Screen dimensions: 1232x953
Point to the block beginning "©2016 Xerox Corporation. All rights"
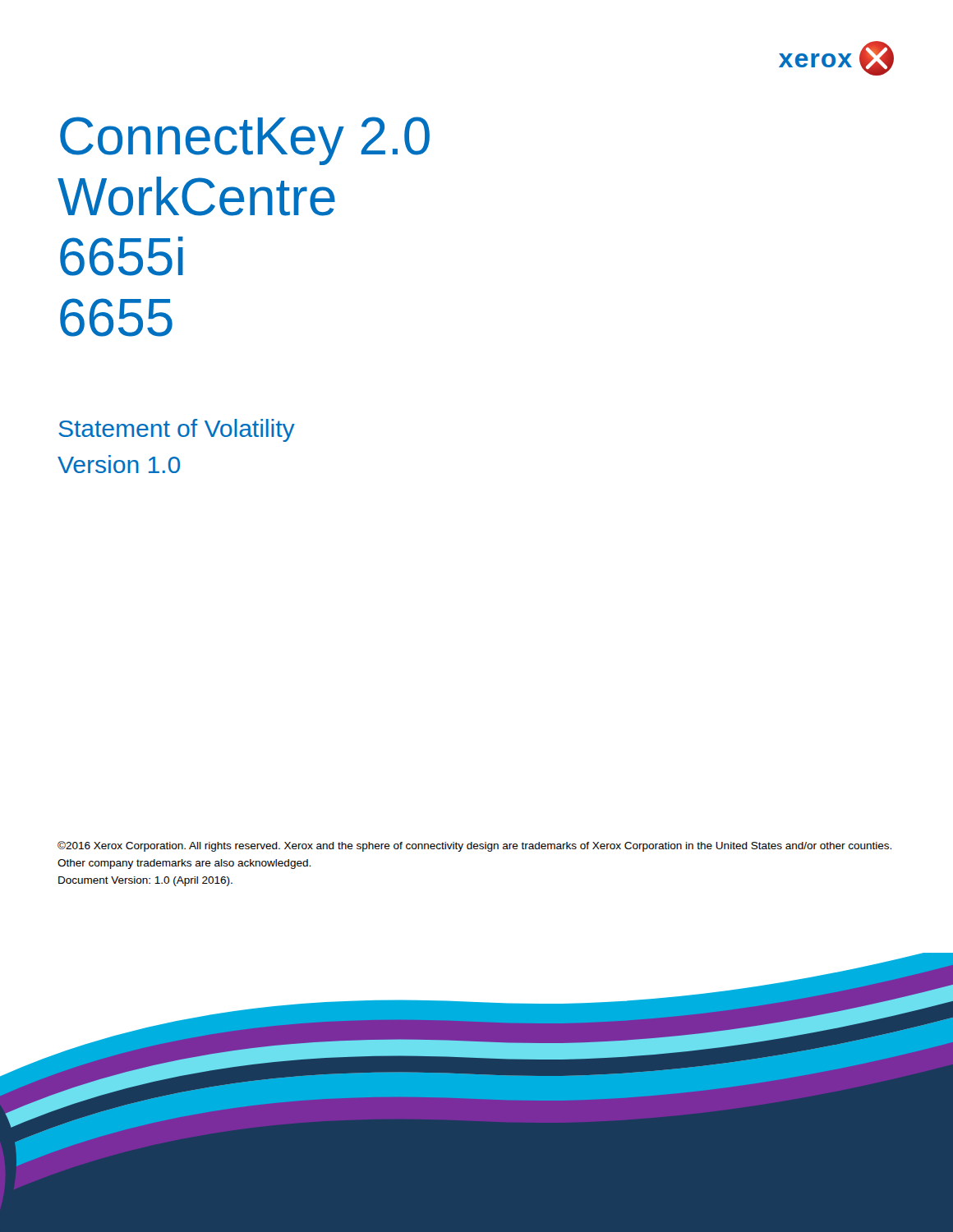[x=474, y=846]
